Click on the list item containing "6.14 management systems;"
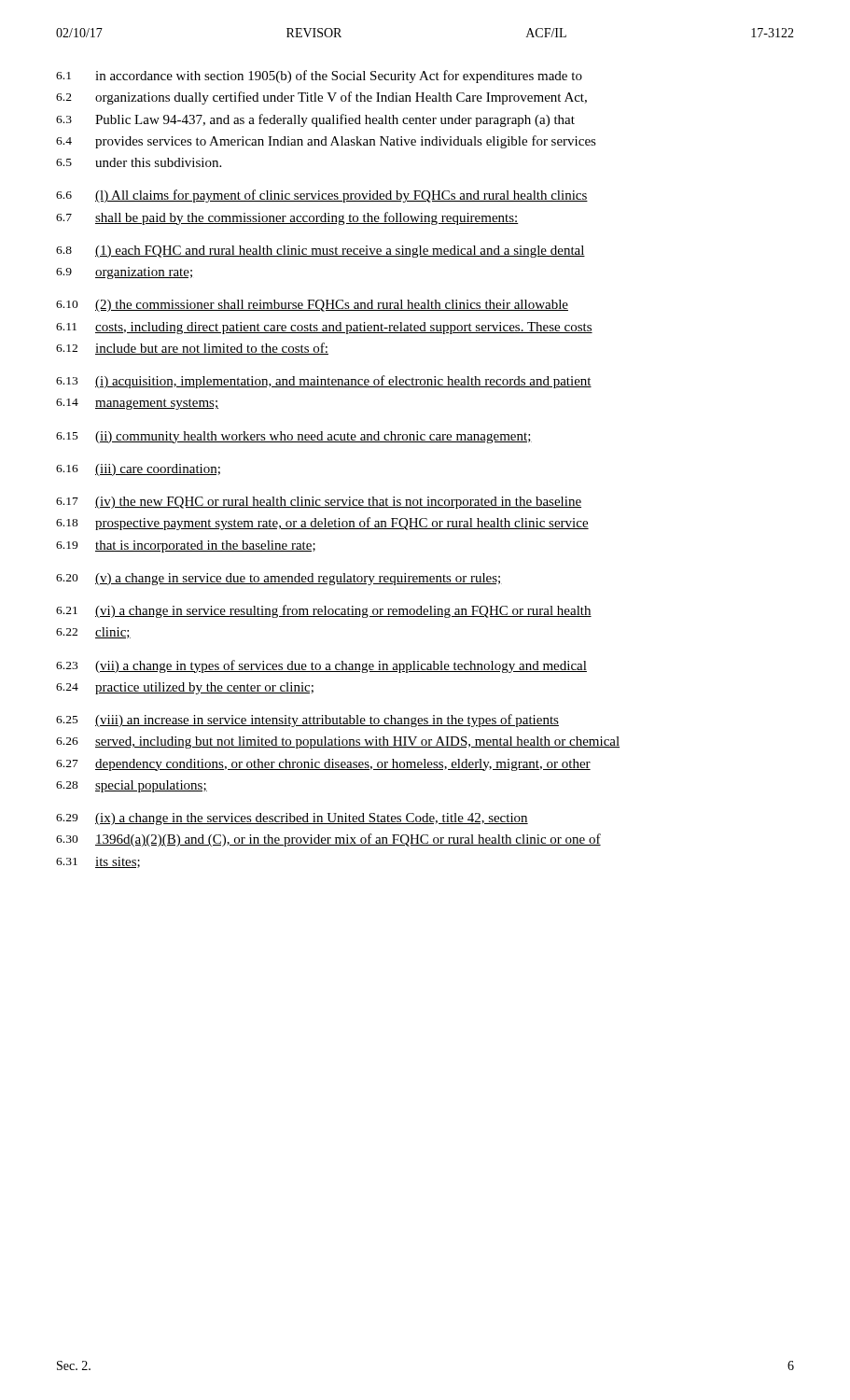The width and height of the screenshot is (850, 1400). 137,404
